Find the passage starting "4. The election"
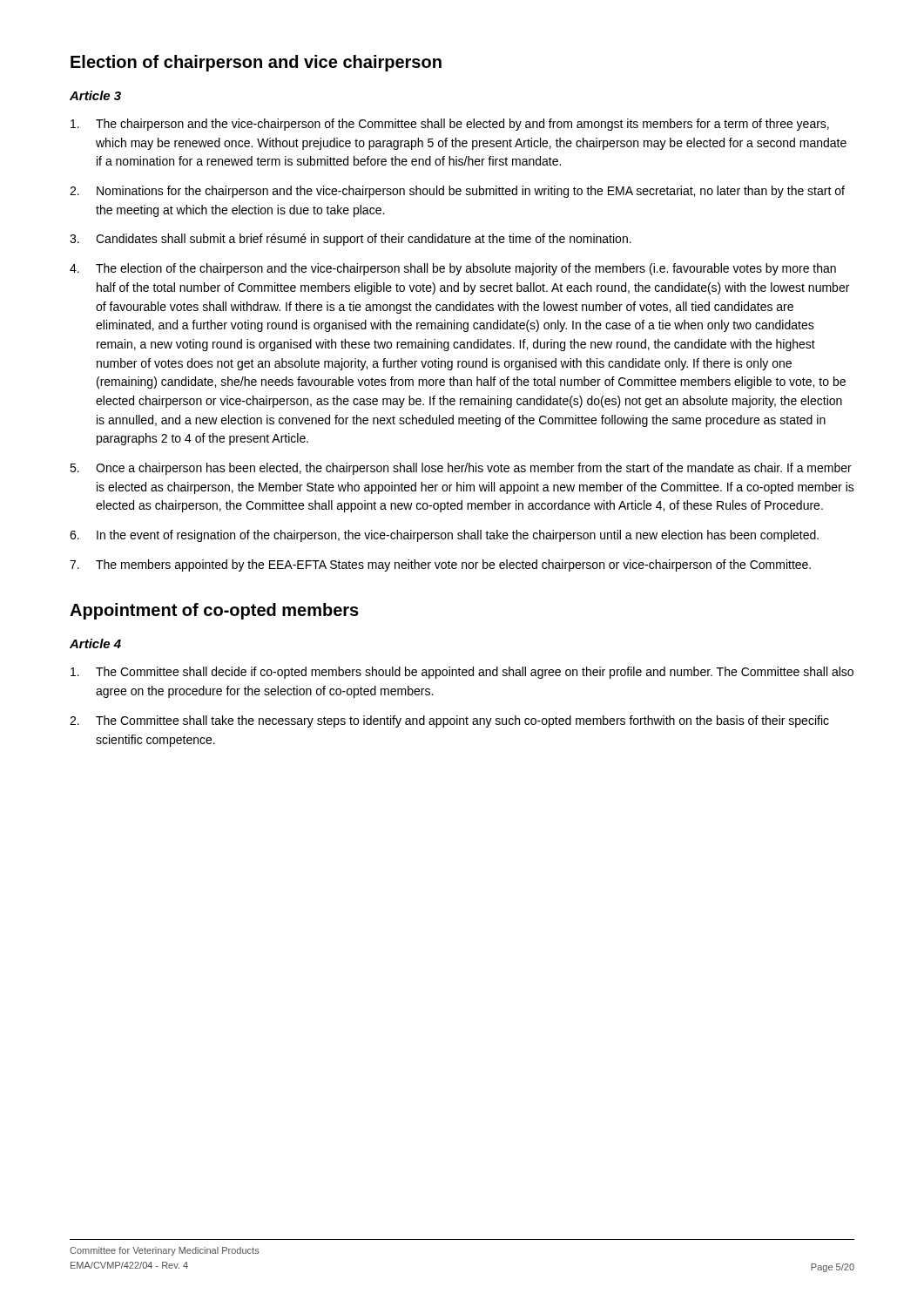Screen dimensions: 1307x924 [462, 354]
